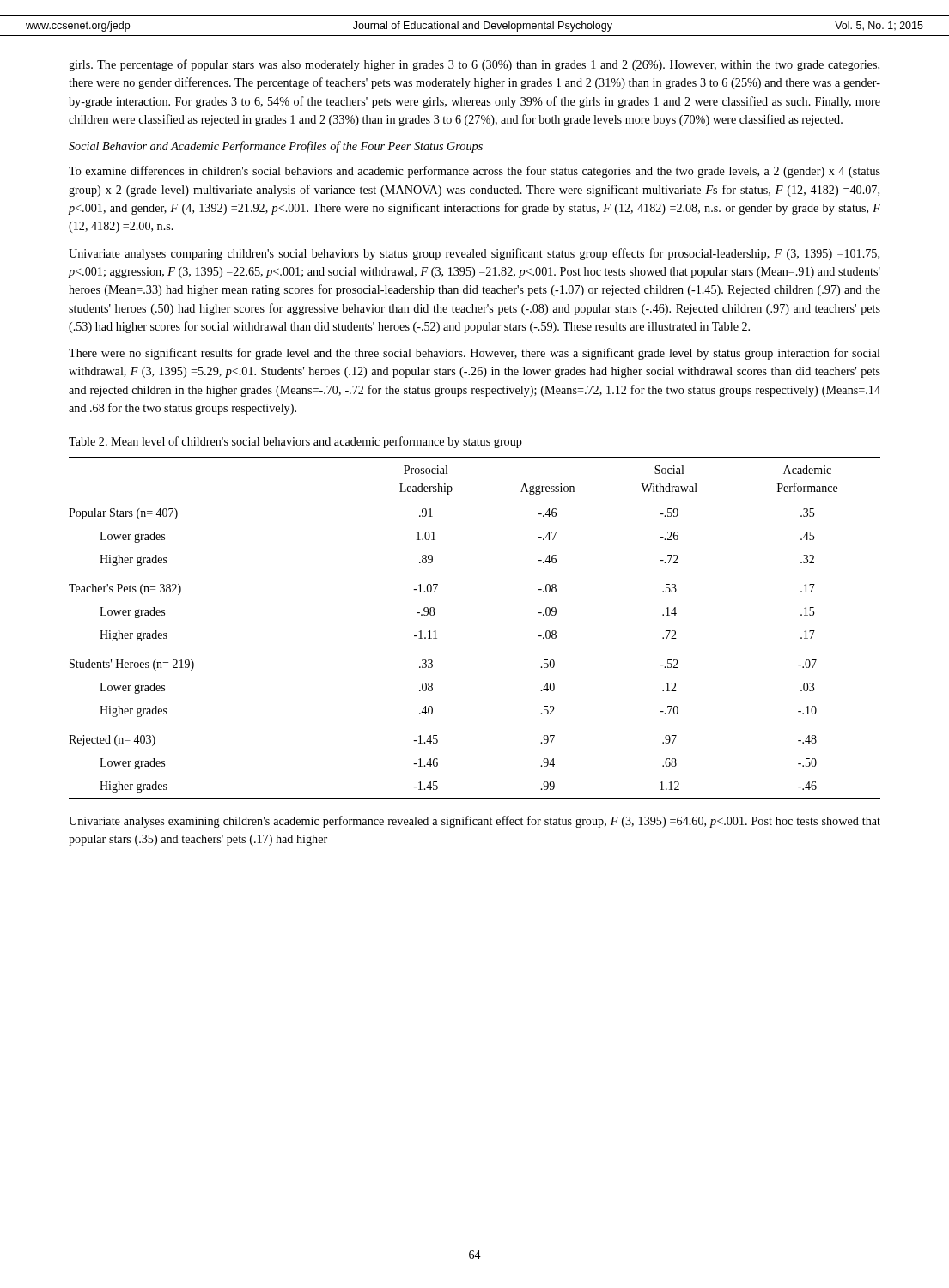
Task: Click on the table containing "Higher grades"
Action: [x=474, y=627]
